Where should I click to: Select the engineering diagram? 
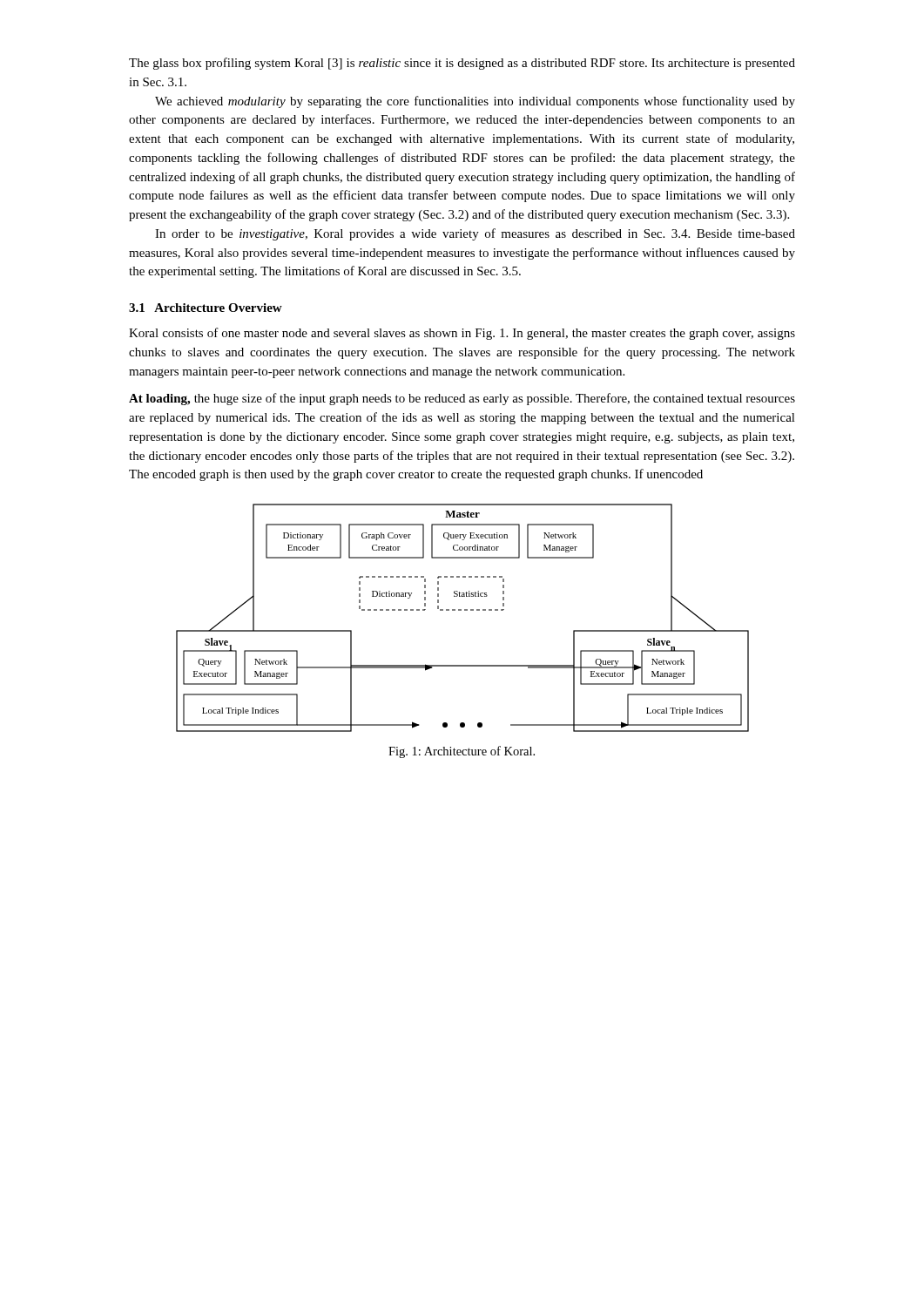[462, 620]
